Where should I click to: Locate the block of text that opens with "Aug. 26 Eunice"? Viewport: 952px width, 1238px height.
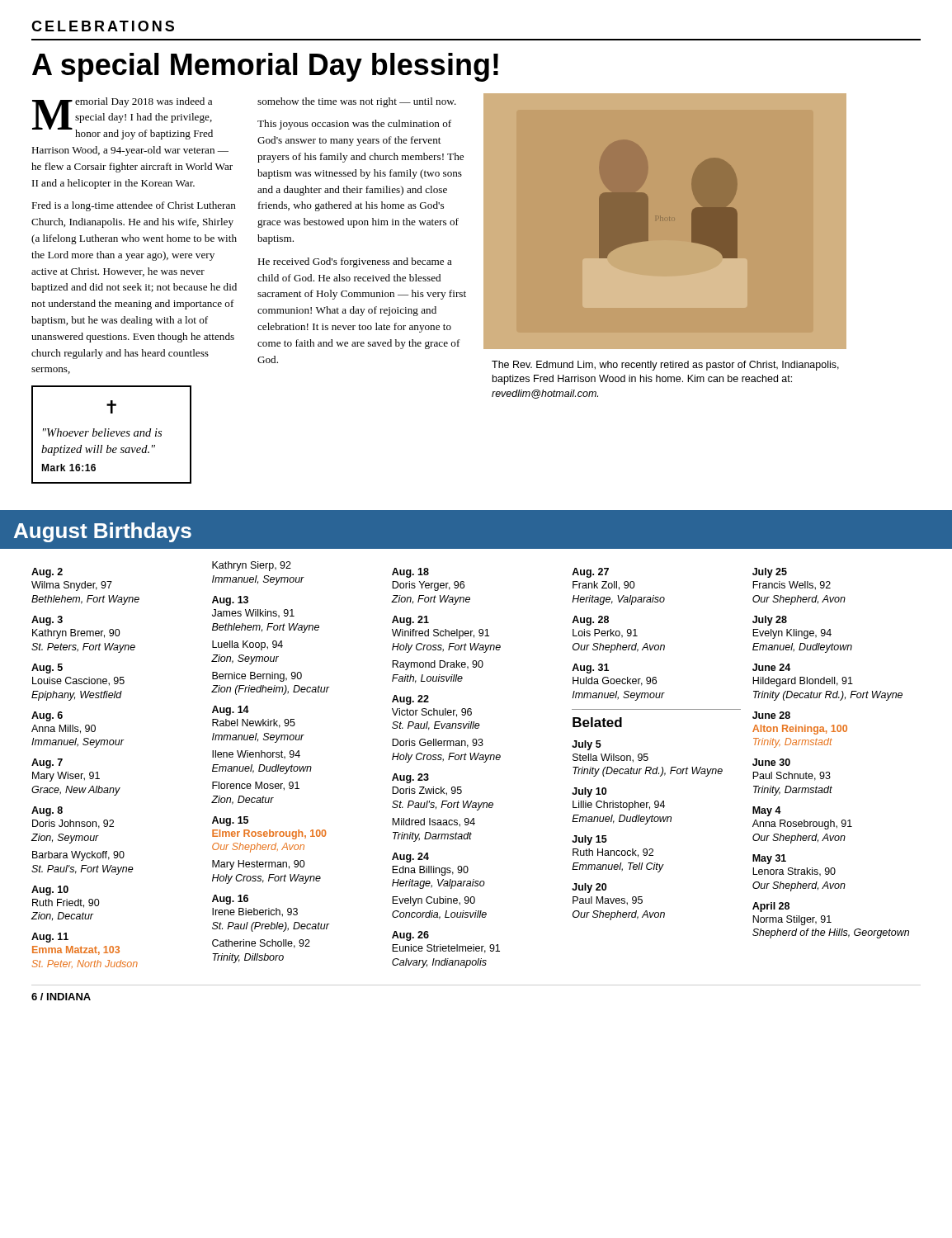coord(476,949)
